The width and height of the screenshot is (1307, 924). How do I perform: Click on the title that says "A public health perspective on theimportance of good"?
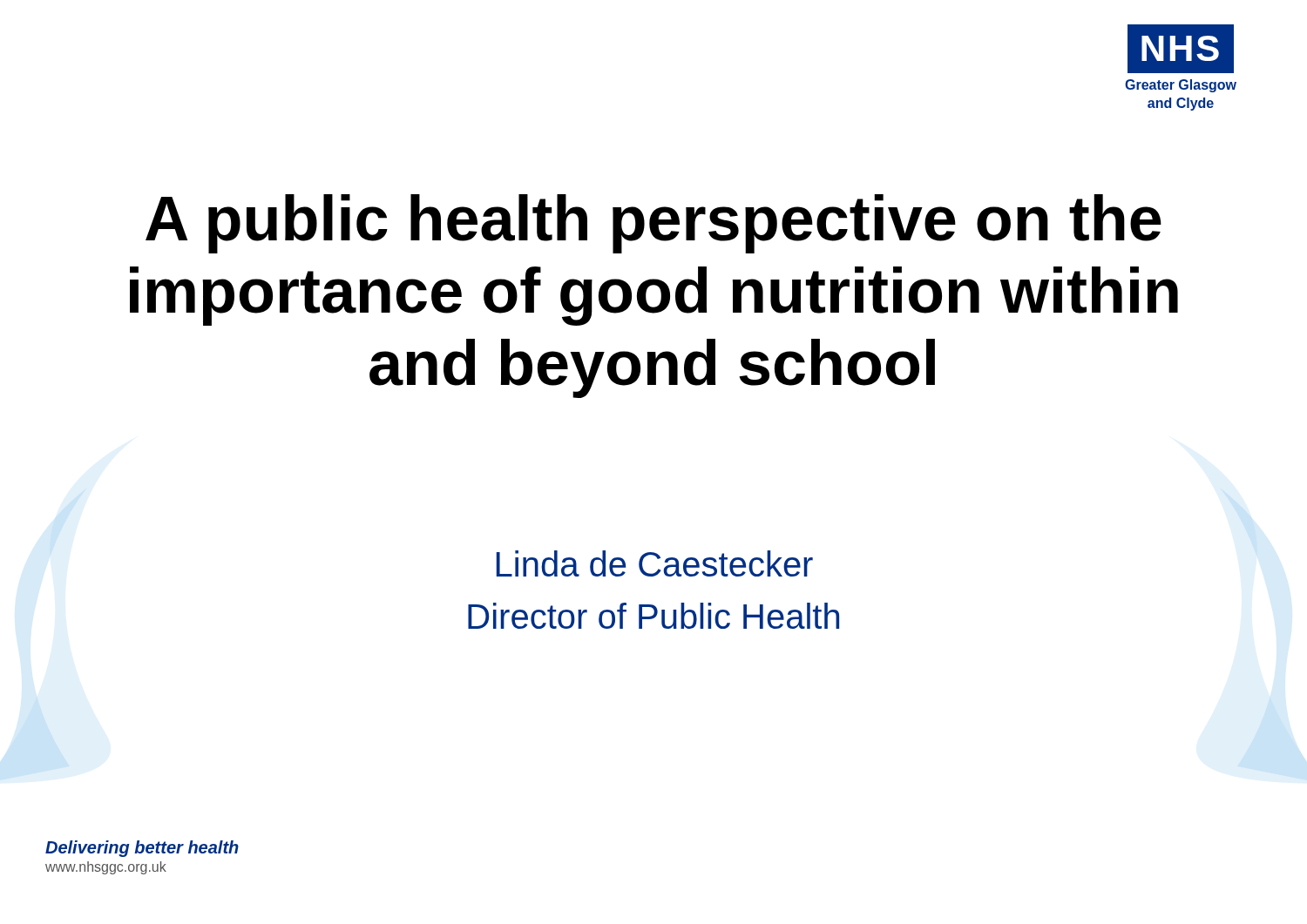(x=654, y=291)
